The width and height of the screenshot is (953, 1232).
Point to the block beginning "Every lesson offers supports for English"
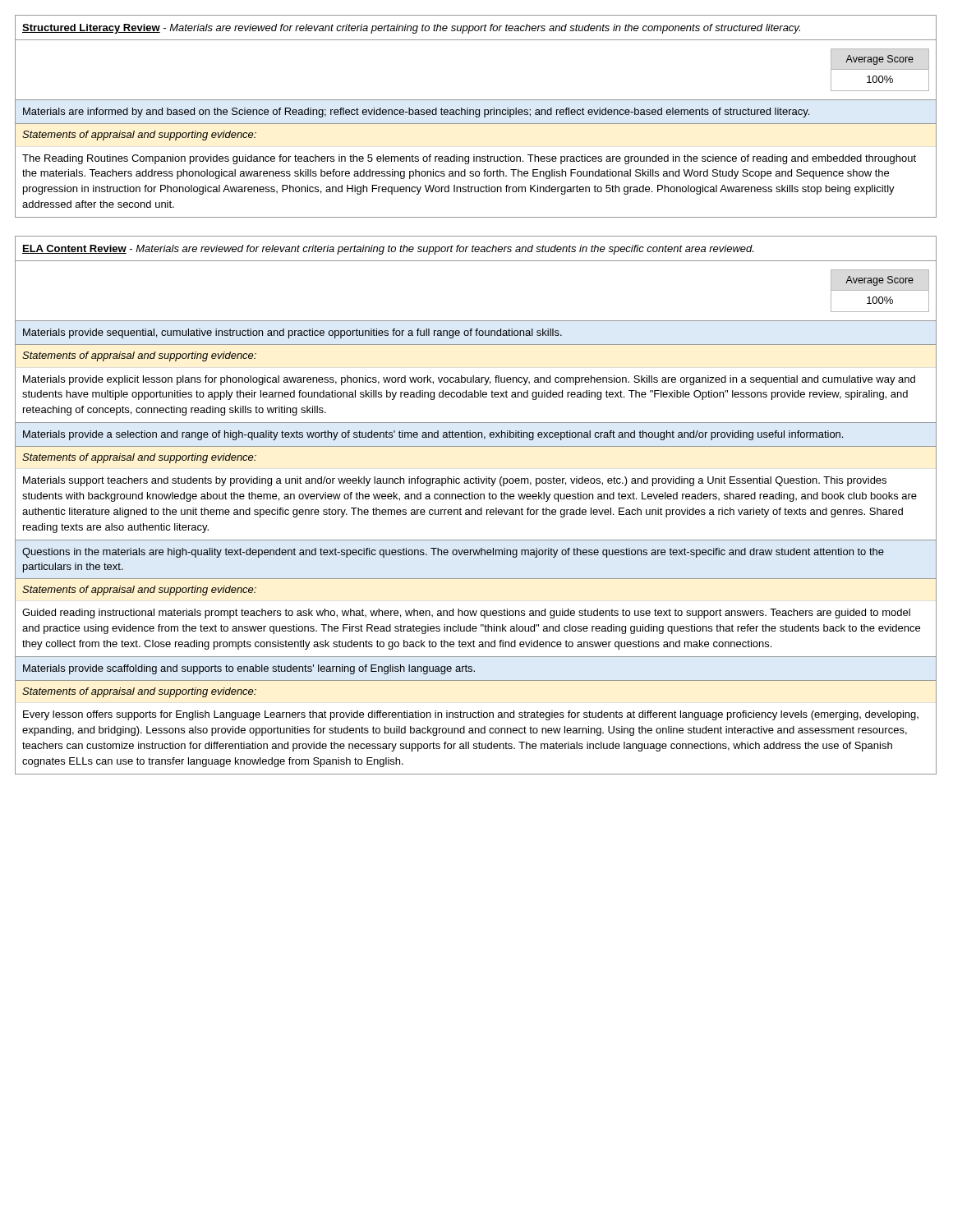click(x=471, y=738)
